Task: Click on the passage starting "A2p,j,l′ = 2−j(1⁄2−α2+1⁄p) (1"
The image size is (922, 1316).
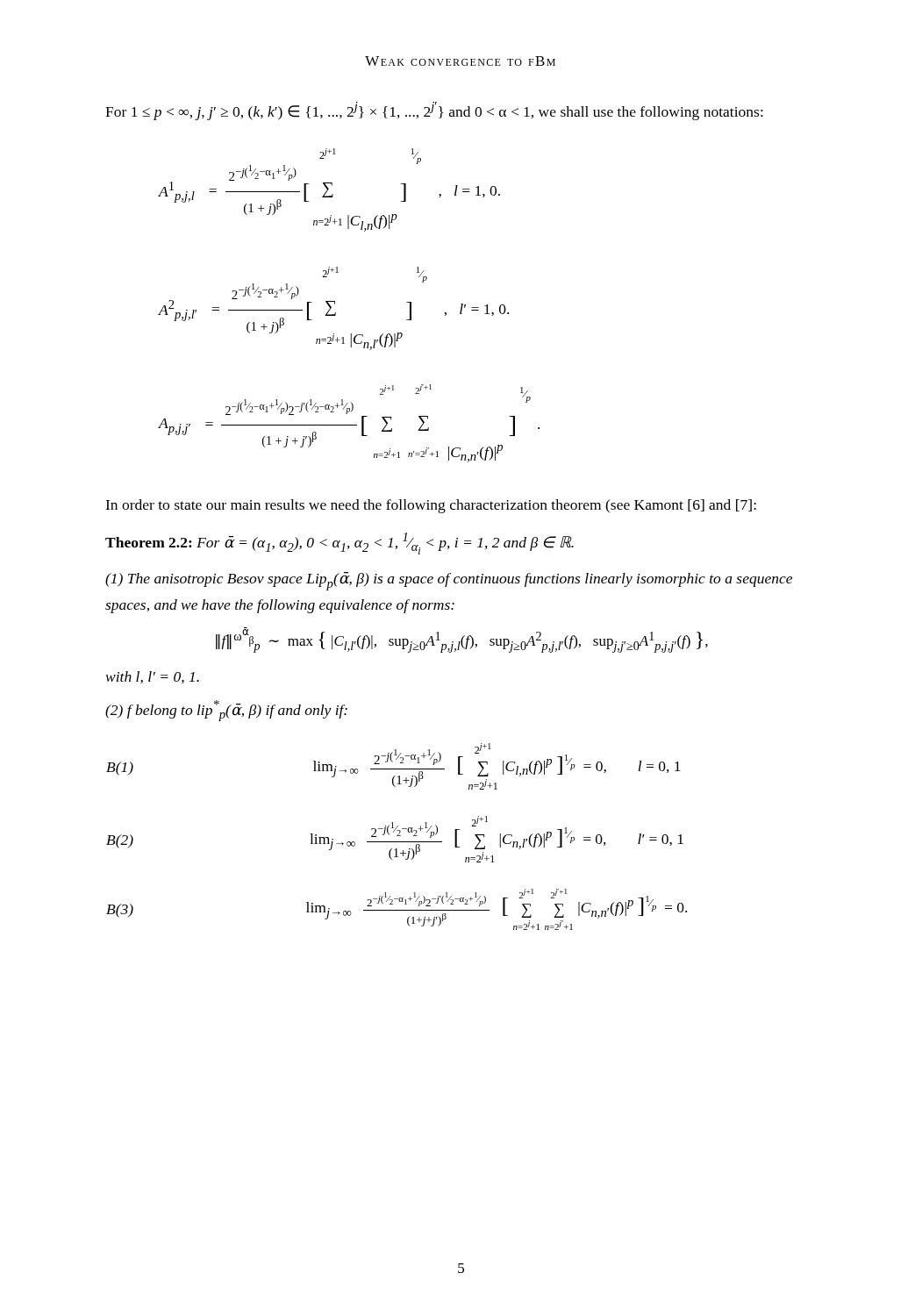Action: pyautogui.click(x=334, y=309)
